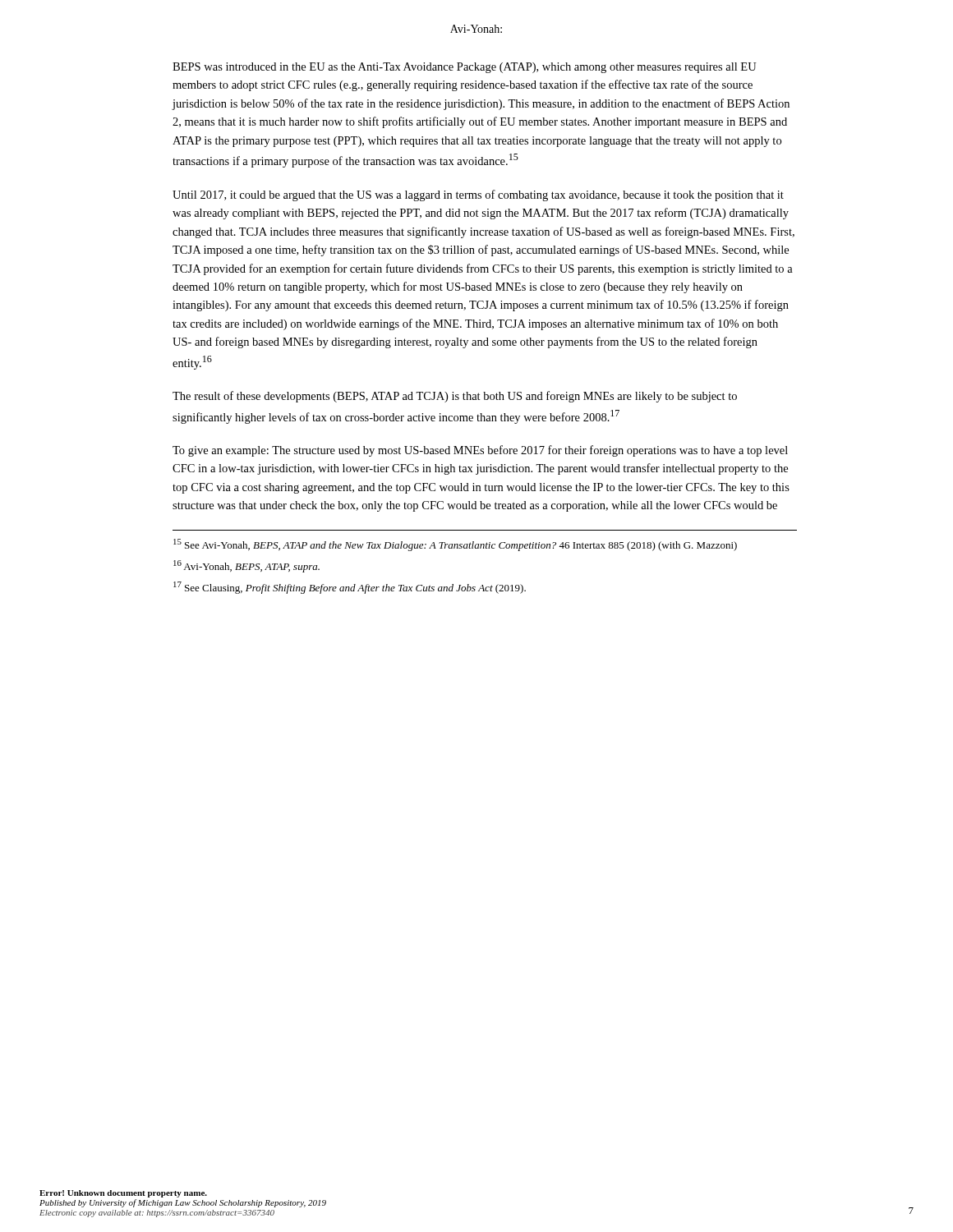Find the block on this page that starts "17 See Clausing,"
The height and width of the screenshot is (1232, 953).
[349, 587]
